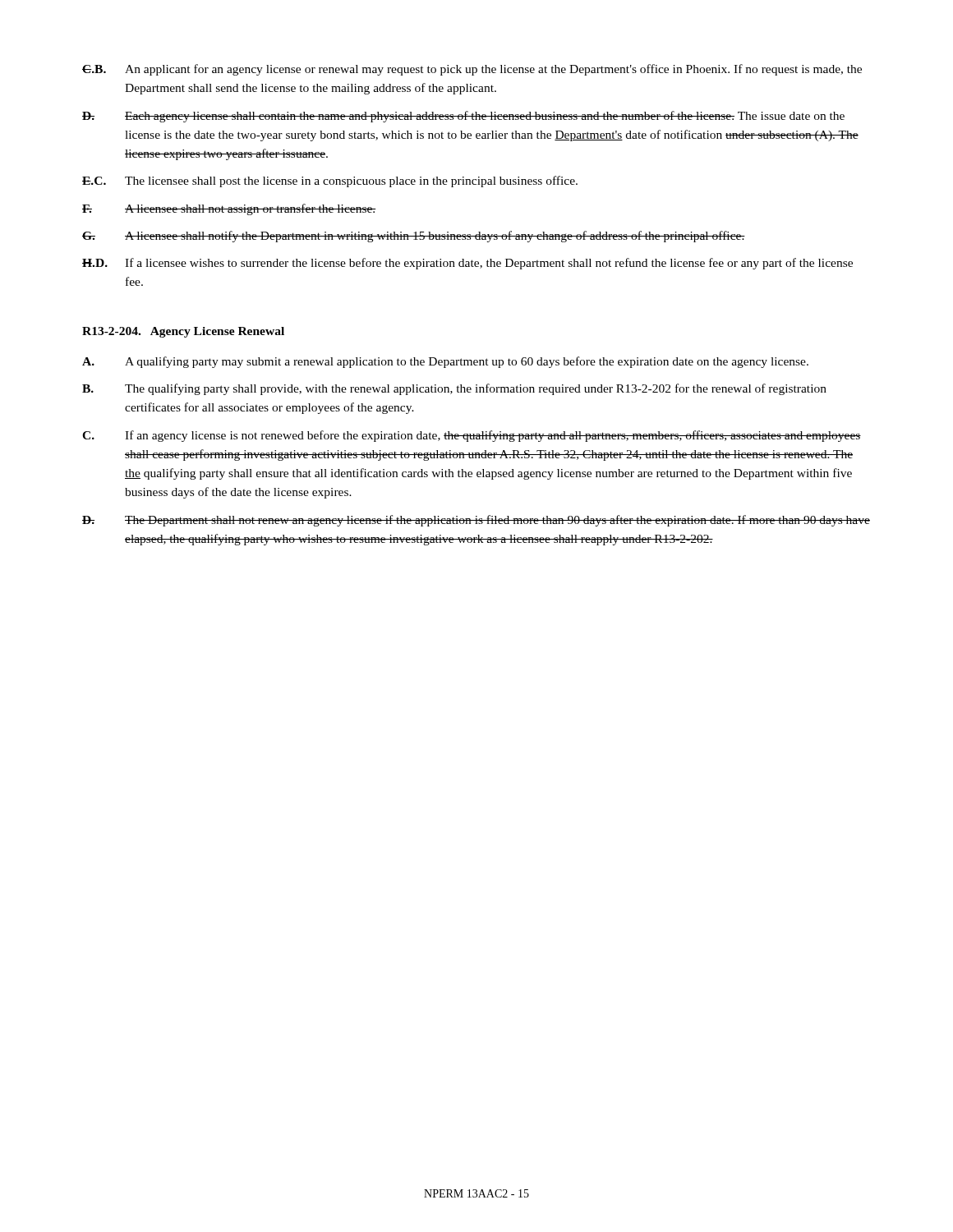Navigate to the text block starting "A. A qualifying party may"
The image size is (953, 1232).
(x=476, y=361)
